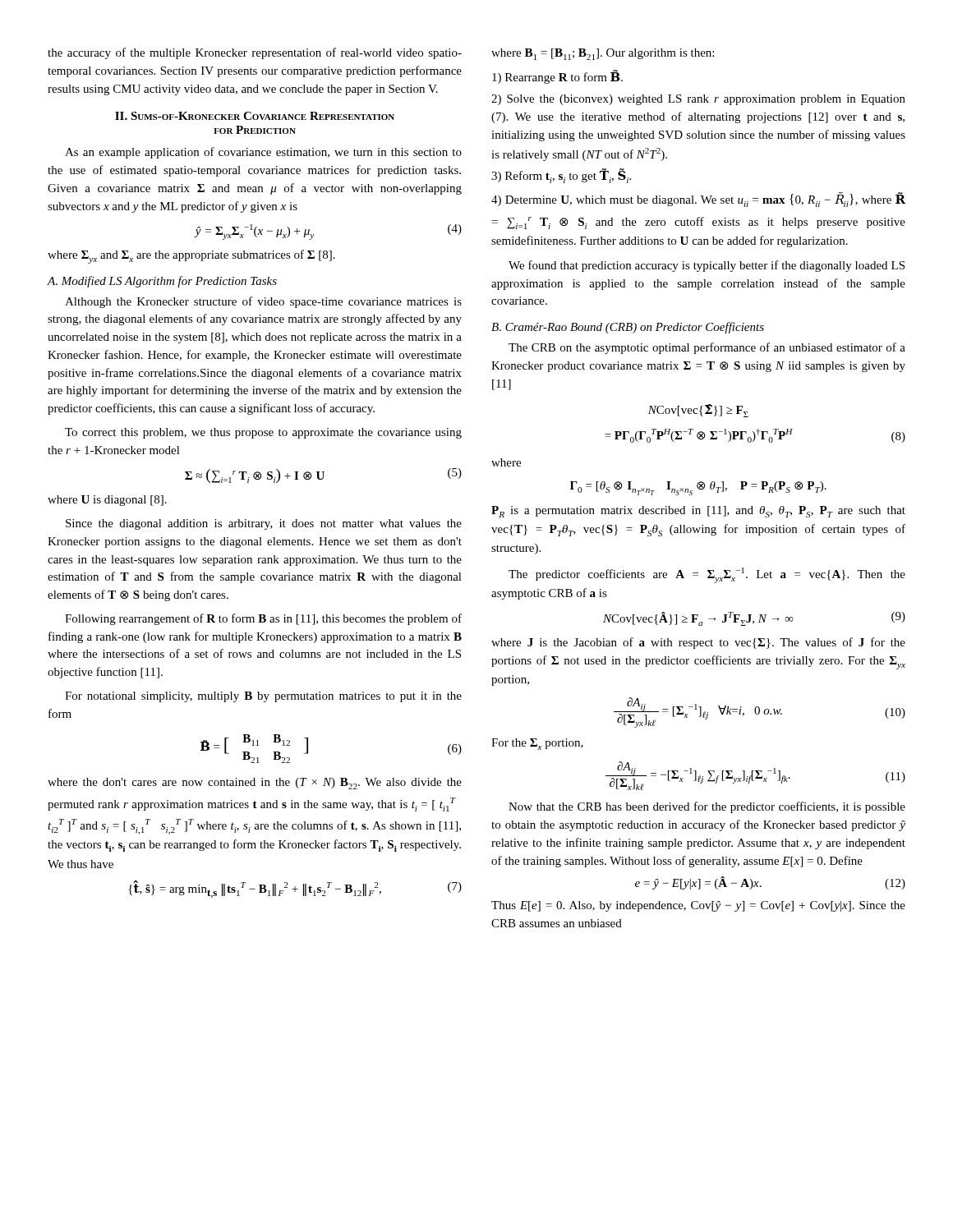
Task: Select the formula with the text "Γ0 = [θS ⊗ InT×nT InS×nS"
Action: (x=698, y=488)
